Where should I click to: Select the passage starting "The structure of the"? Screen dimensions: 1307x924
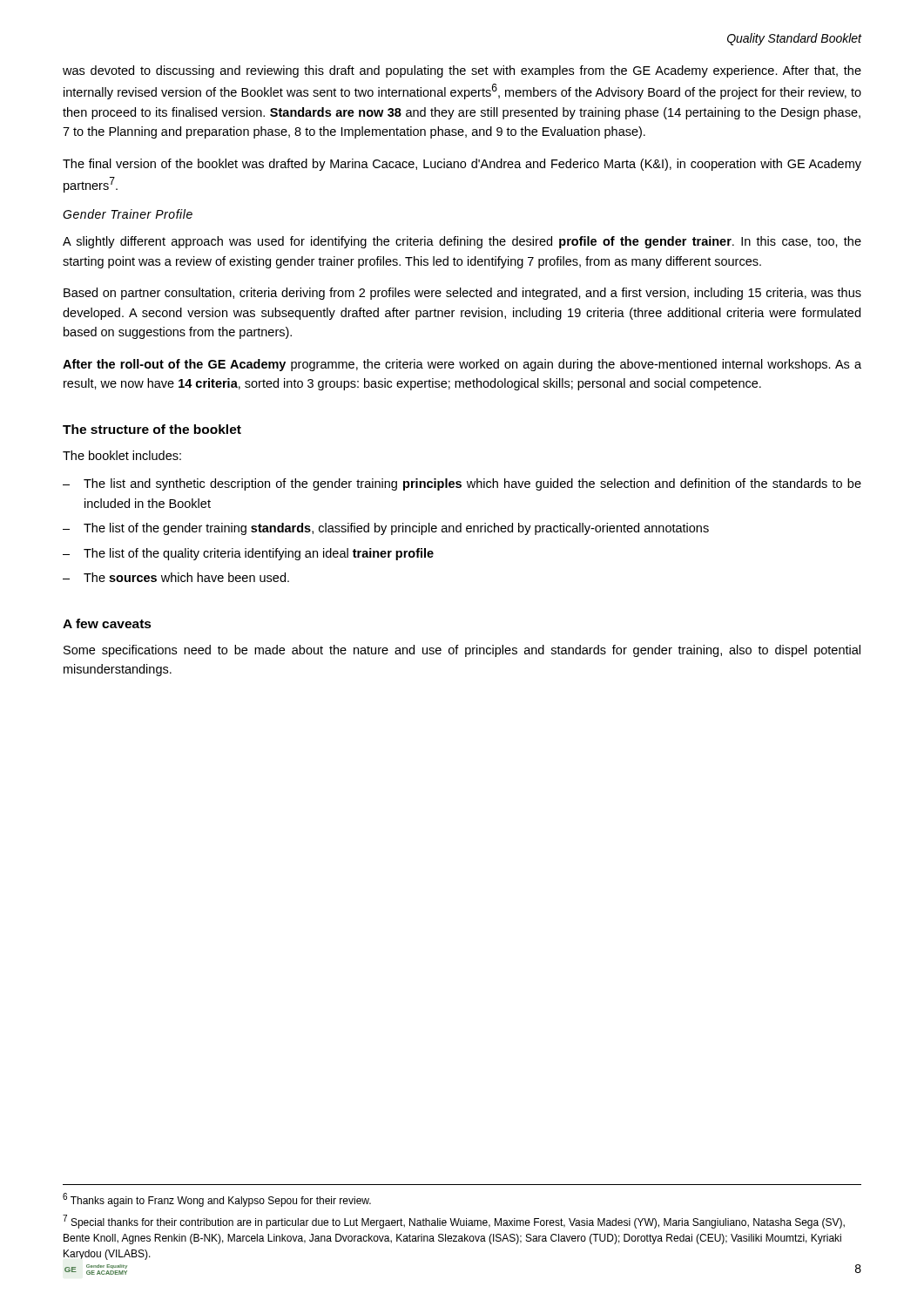152,429
